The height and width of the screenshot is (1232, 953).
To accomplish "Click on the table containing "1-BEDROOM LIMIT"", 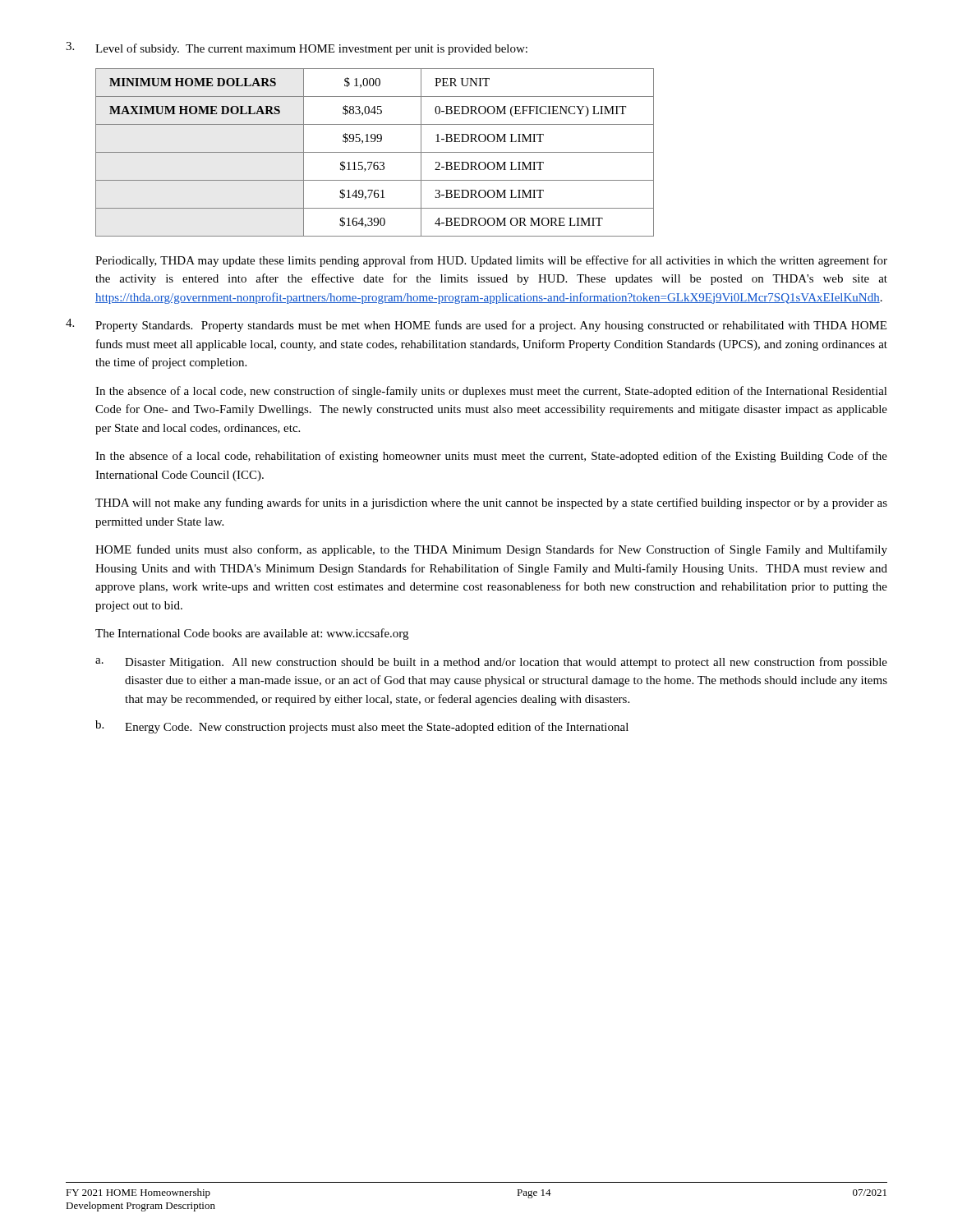I will click(x=476, y=152).
